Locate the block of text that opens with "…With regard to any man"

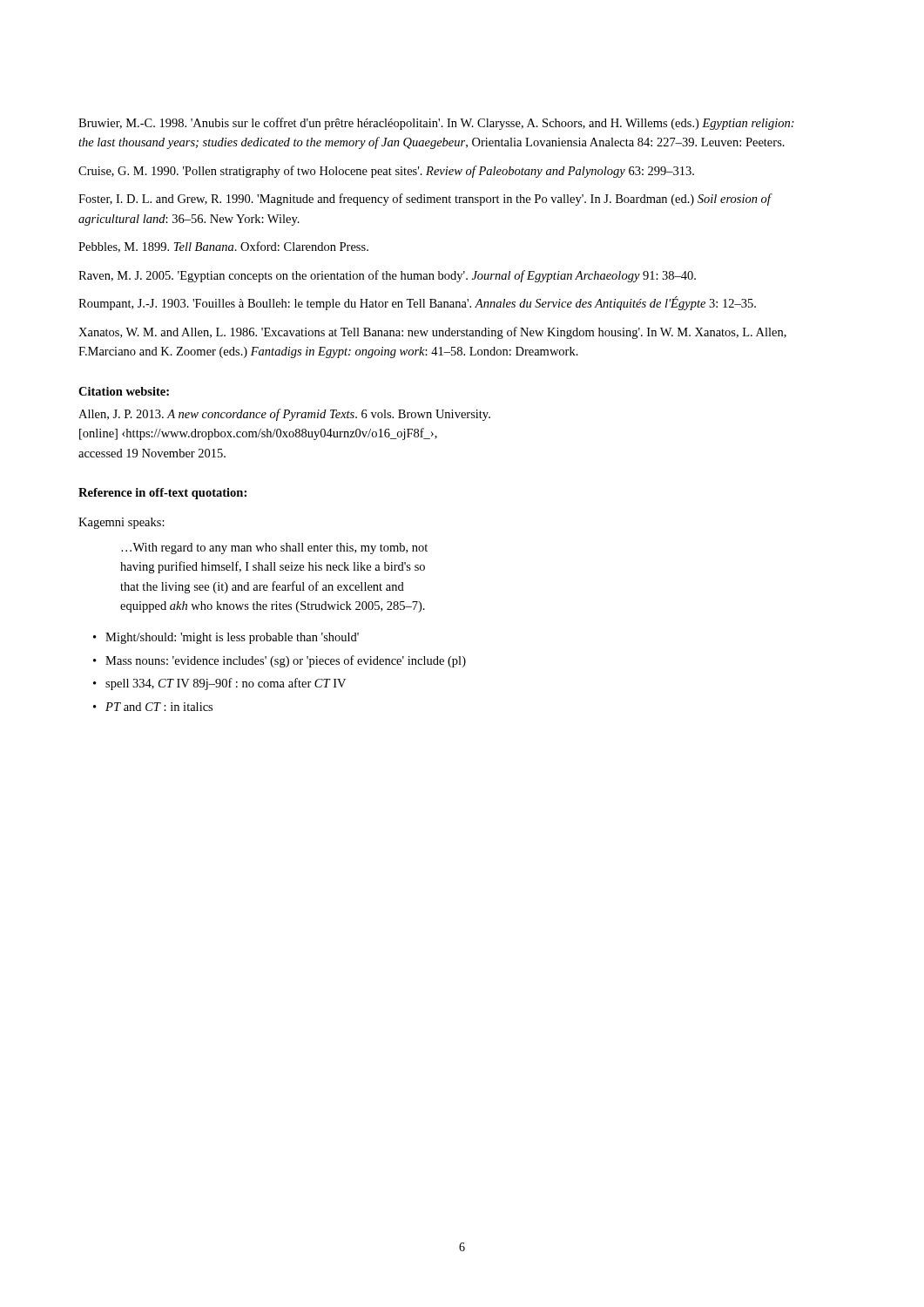(x=274, y=576)
